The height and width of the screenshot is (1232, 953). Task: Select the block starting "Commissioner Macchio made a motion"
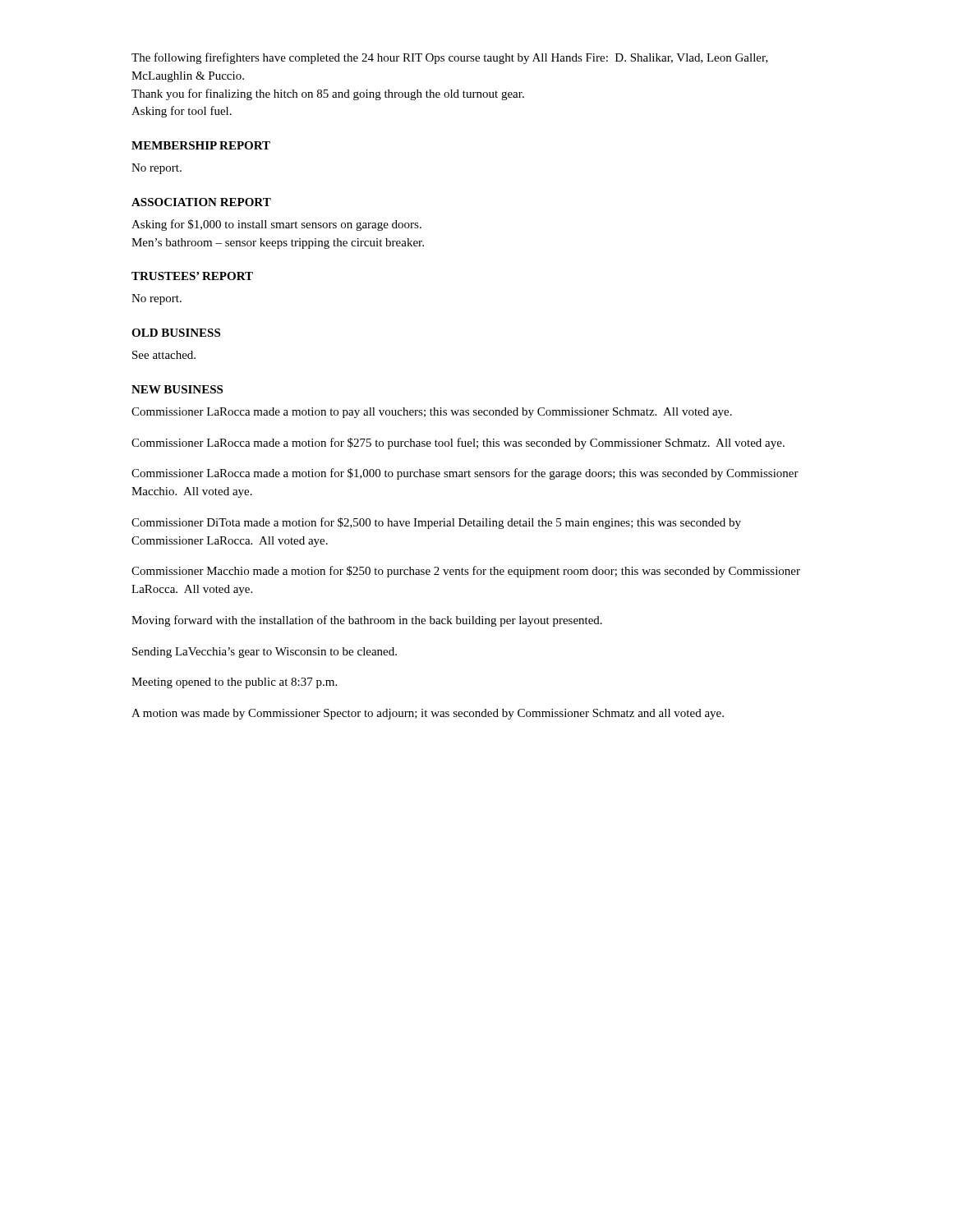[466, 580]
